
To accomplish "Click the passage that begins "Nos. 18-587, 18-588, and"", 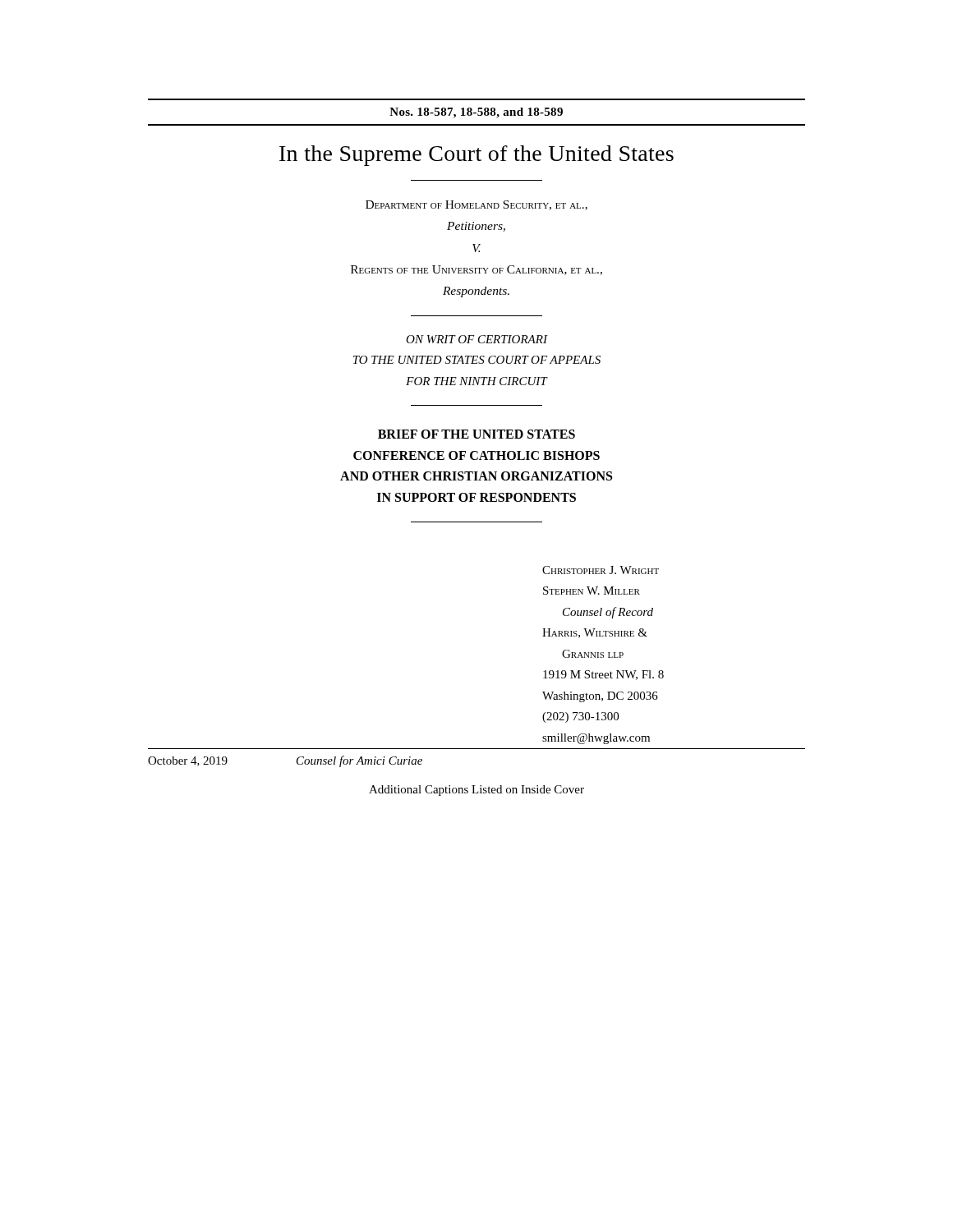I will point(476,112).
